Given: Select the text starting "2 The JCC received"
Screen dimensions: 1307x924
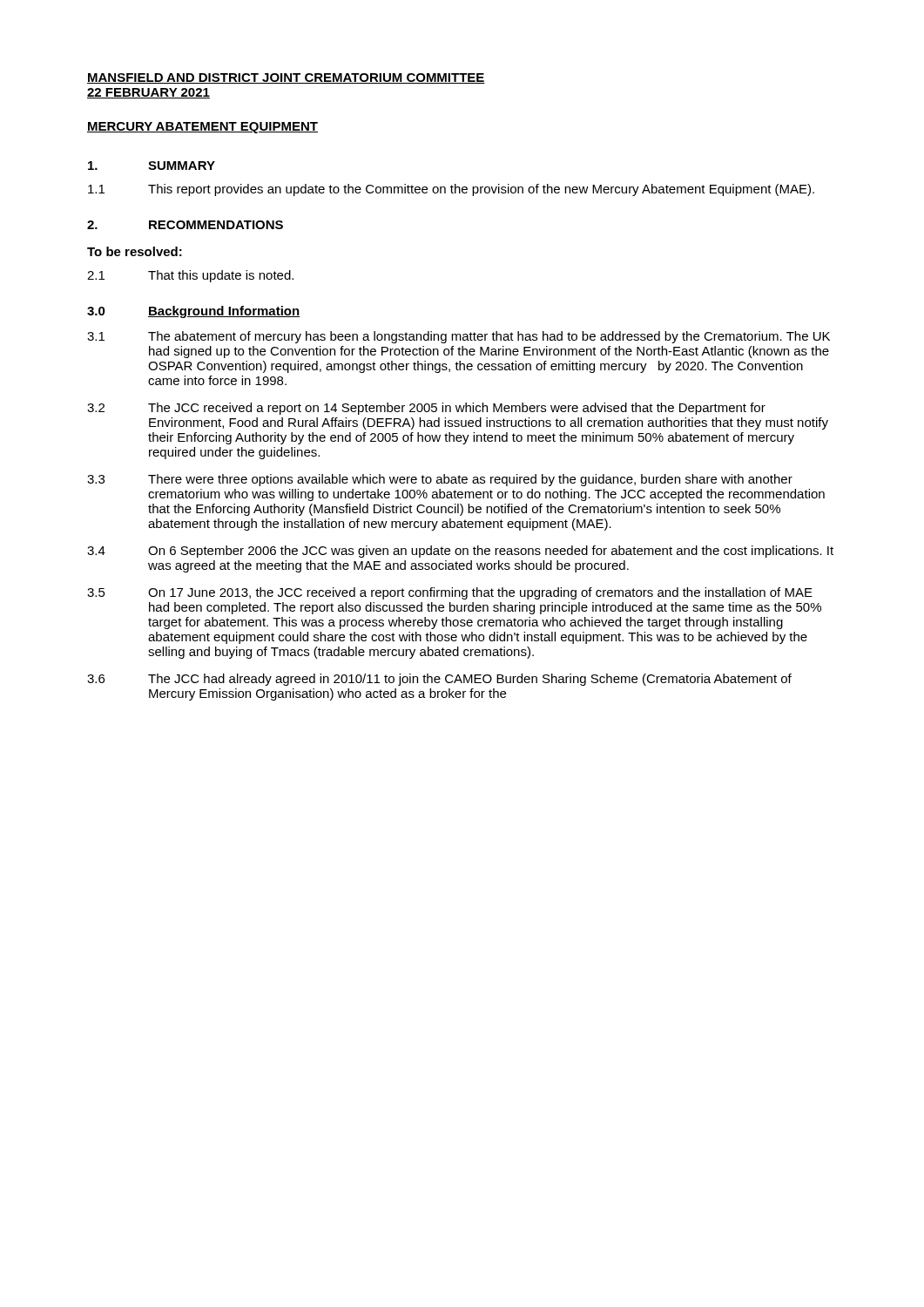Looking at the screenshot, I should point(462,430).
